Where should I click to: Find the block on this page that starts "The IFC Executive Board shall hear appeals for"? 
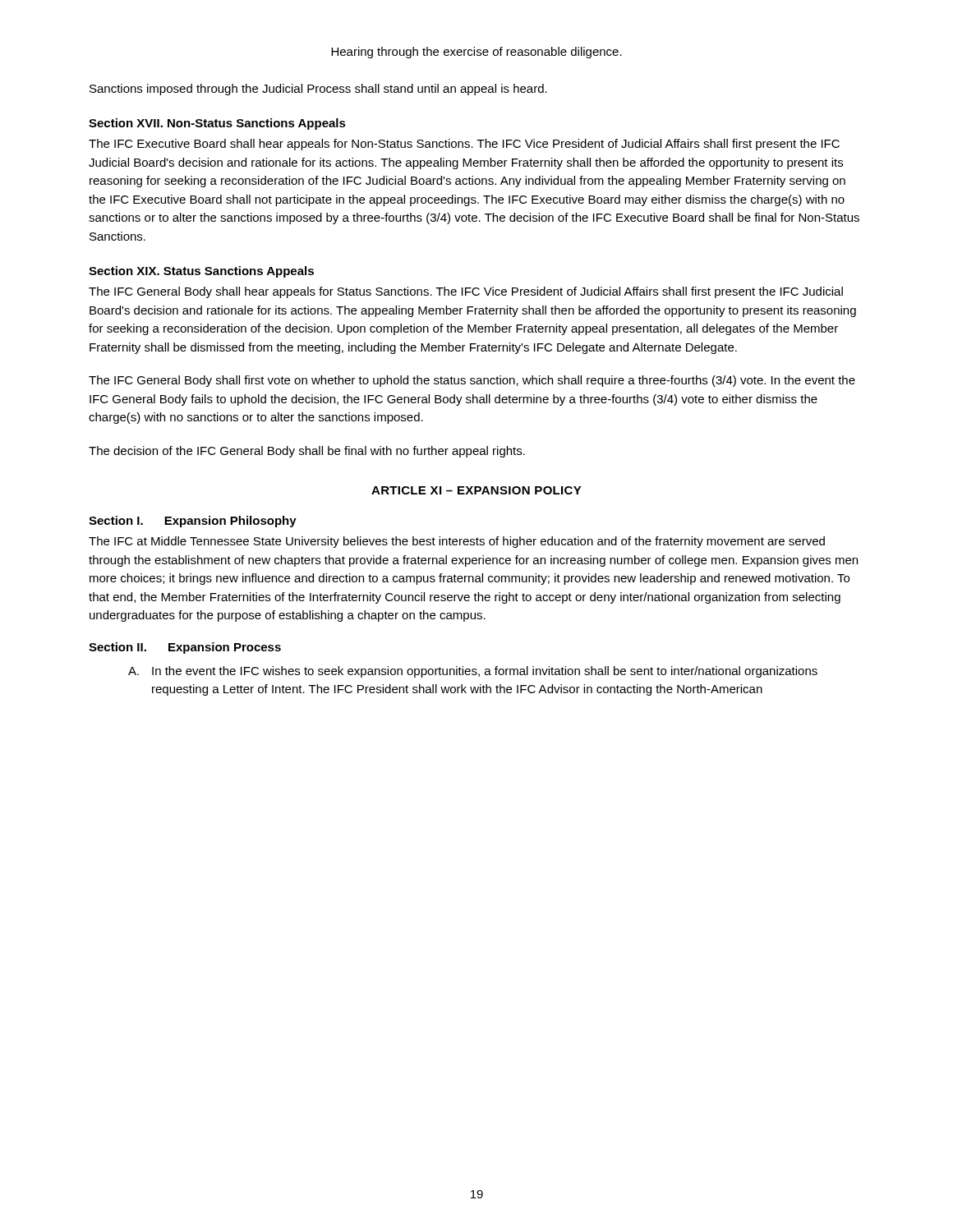pos(474,190)
